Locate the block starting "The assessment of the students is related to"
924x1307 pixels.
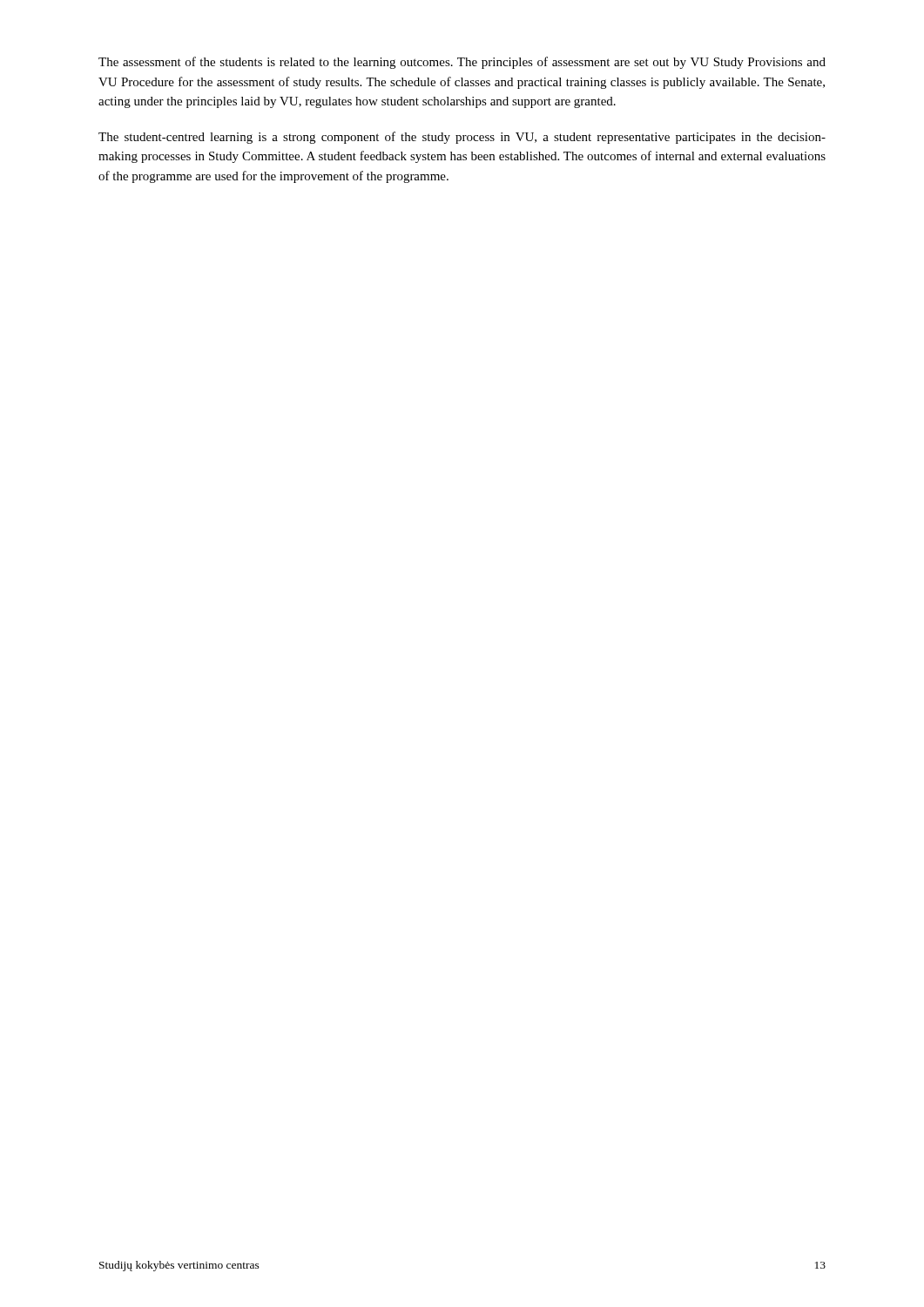(x=462, y=81)
